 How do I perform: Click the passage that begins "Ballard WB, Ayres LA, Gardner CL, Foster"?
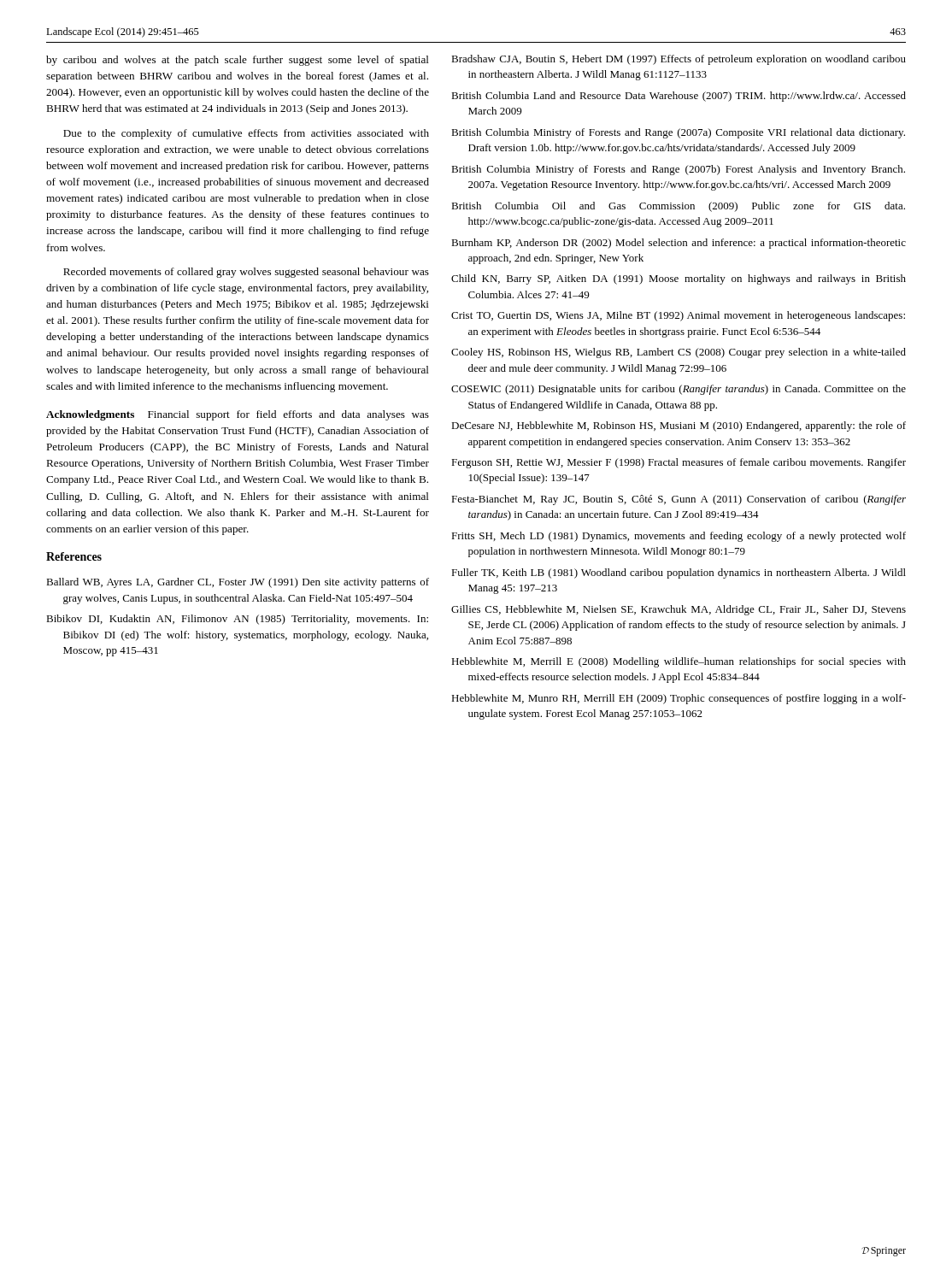click(x=238, y=590)
